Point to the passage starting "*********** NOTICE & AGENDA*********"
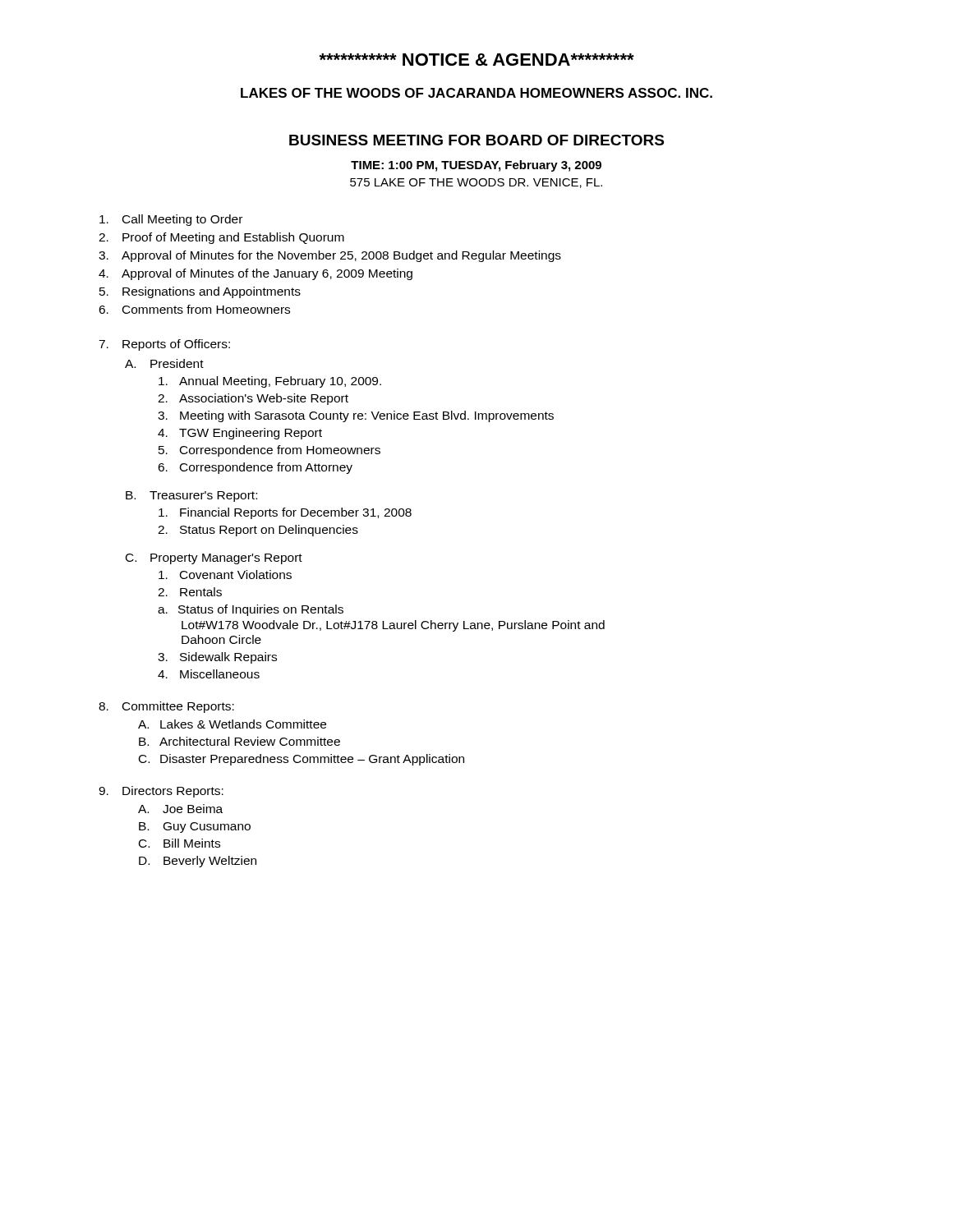Viewport: 953px width, 1232px height. tap(476, 60)
